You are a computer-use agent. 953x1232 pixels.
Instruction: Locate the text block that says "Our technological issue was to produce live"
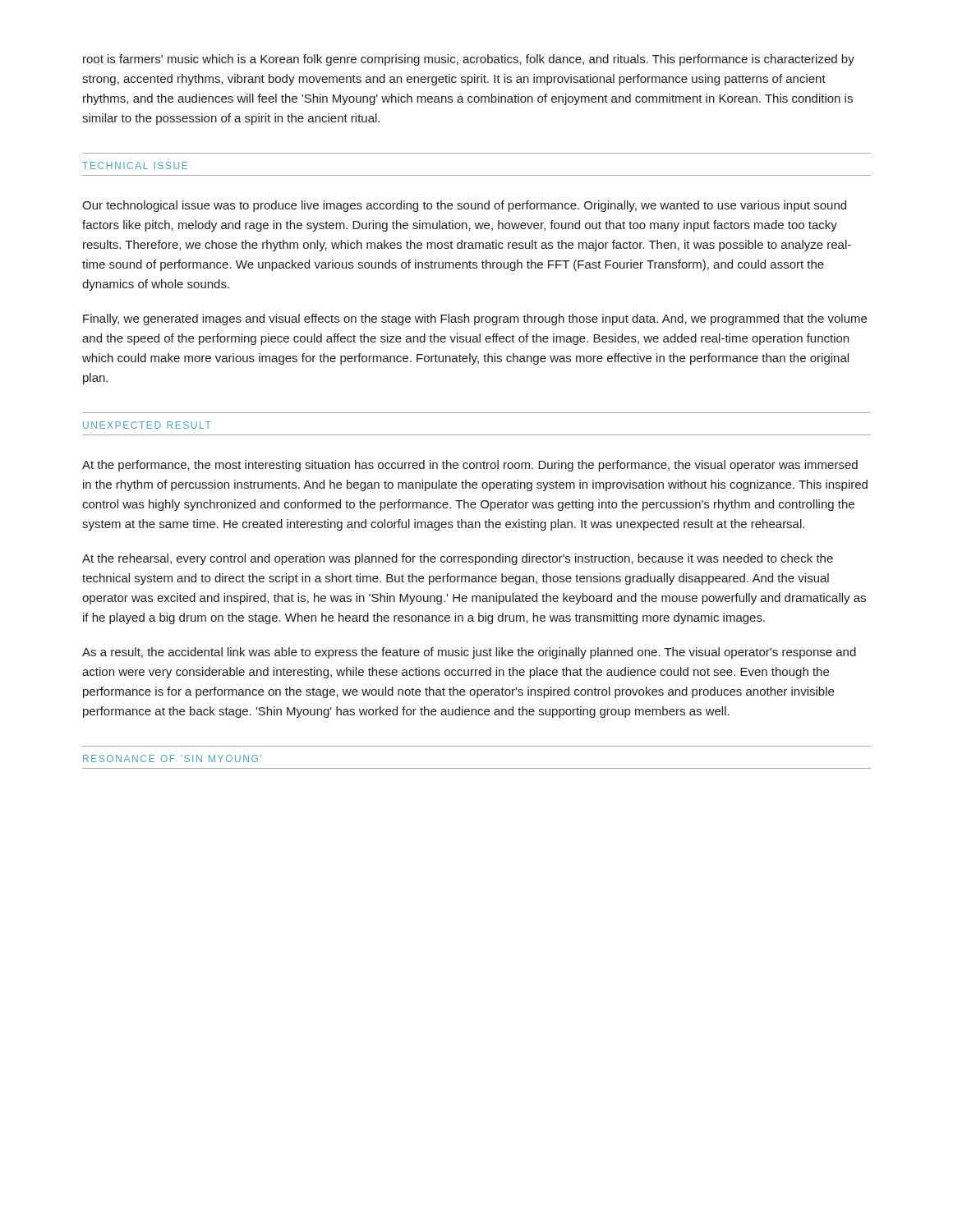pos(464,206)
